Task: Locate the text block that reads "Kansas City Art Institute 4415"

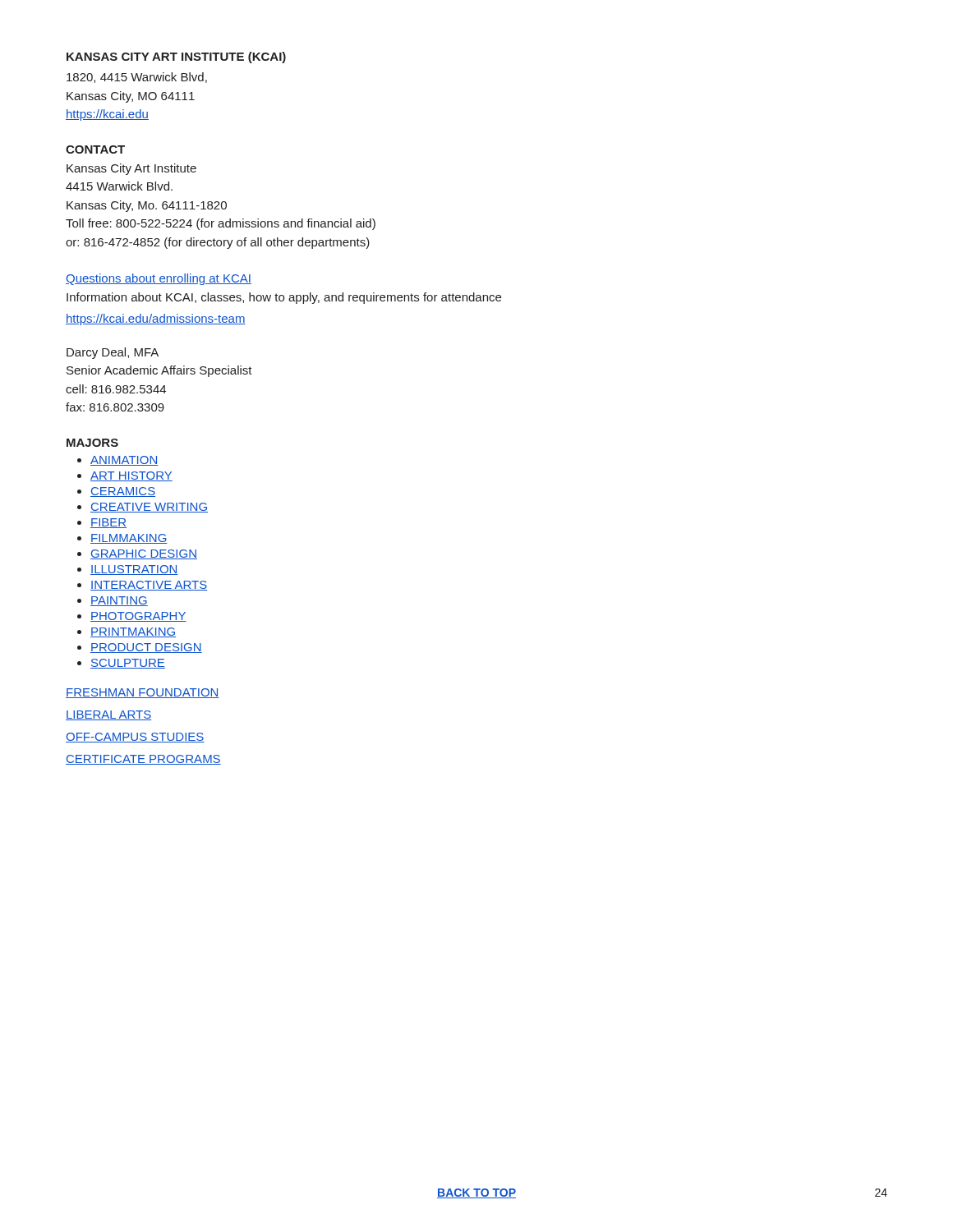Action: click(x=221, y=205)
